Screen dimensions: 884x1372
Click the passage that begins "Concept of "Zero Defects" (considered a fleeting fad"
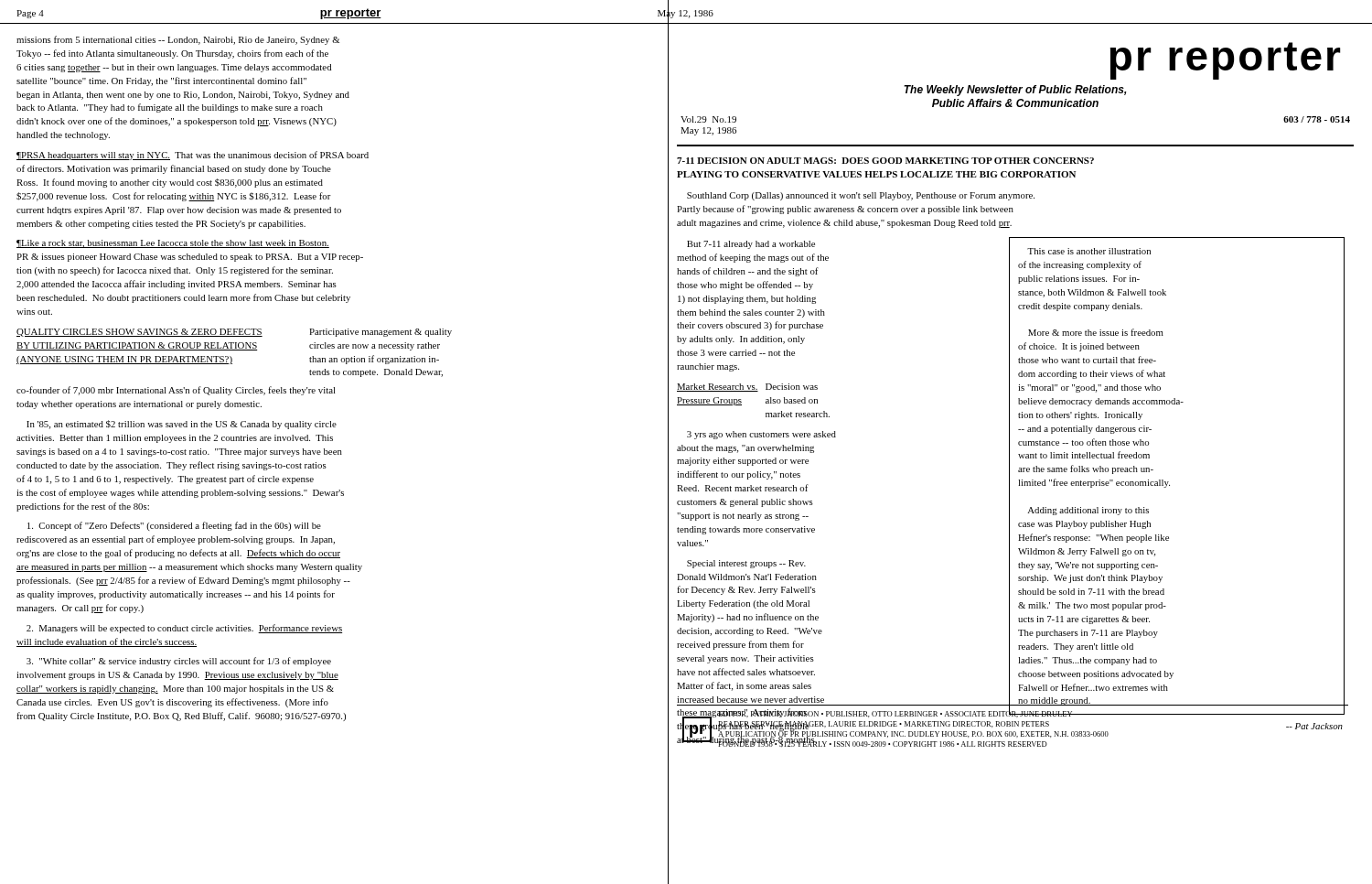189,567
